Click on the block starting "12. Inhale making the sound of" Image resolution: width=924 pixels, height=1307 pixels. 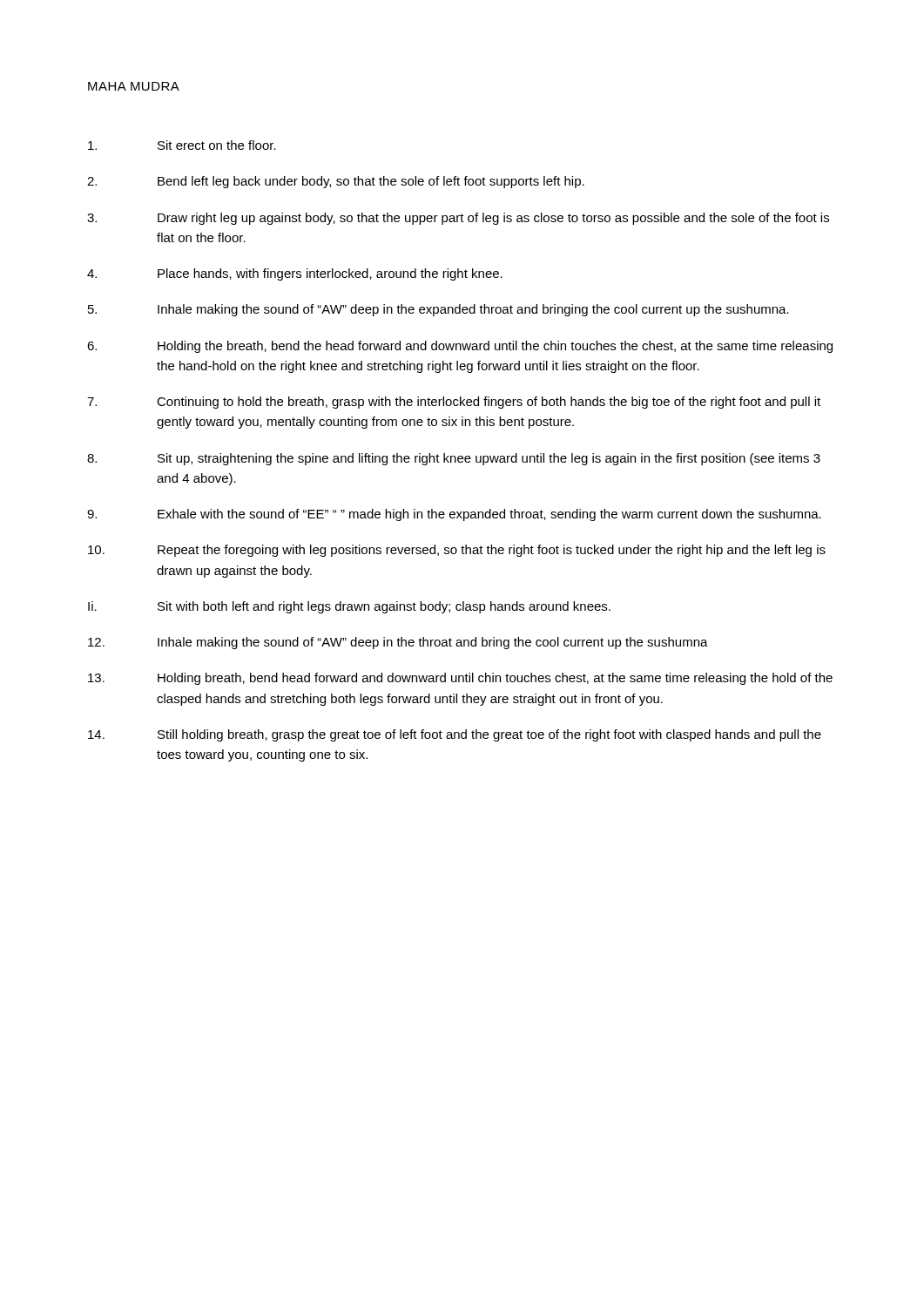click(397, 642)
